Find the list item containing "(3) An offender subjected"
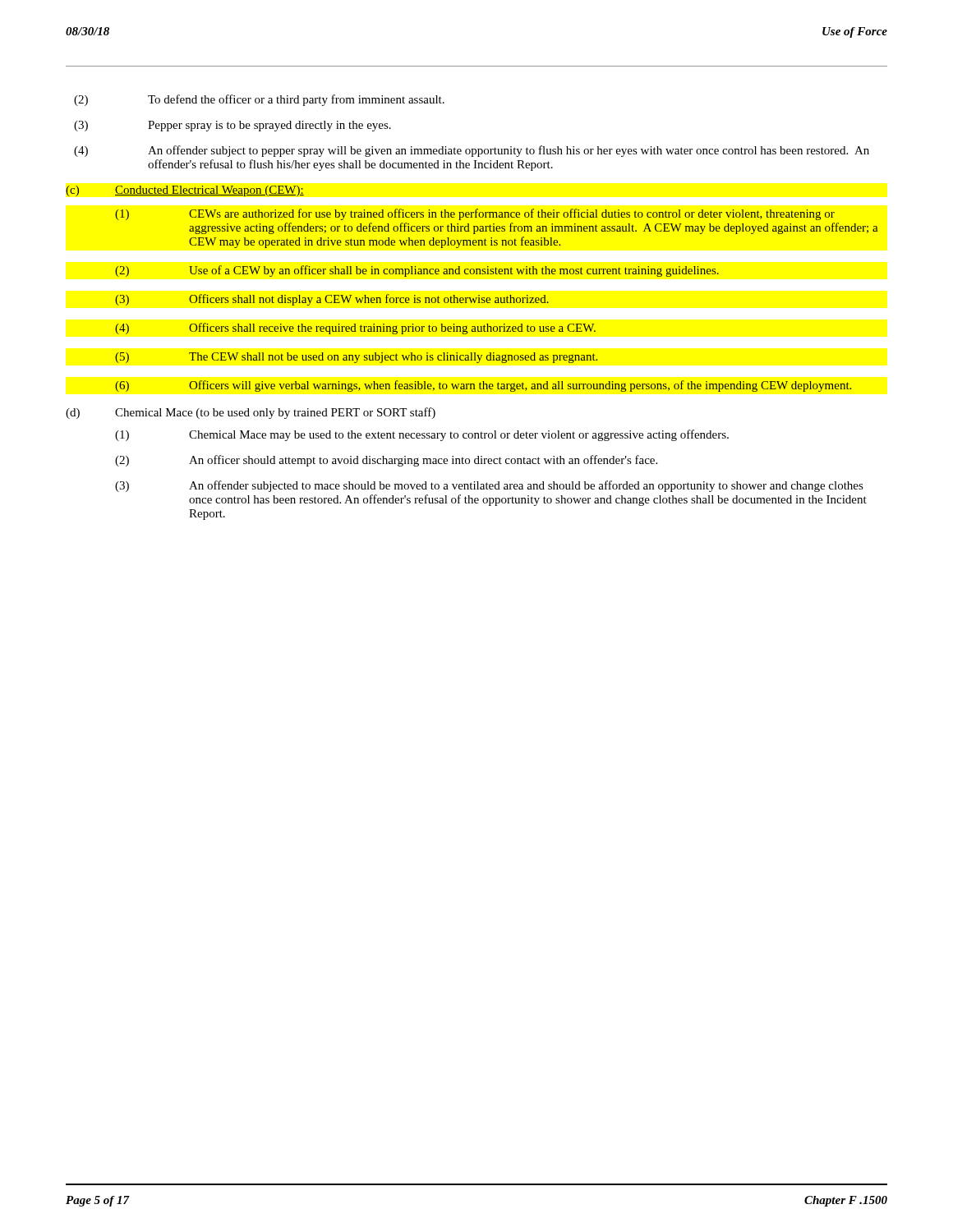Screen dimensions: 1232x953 [x=476, y=500]
